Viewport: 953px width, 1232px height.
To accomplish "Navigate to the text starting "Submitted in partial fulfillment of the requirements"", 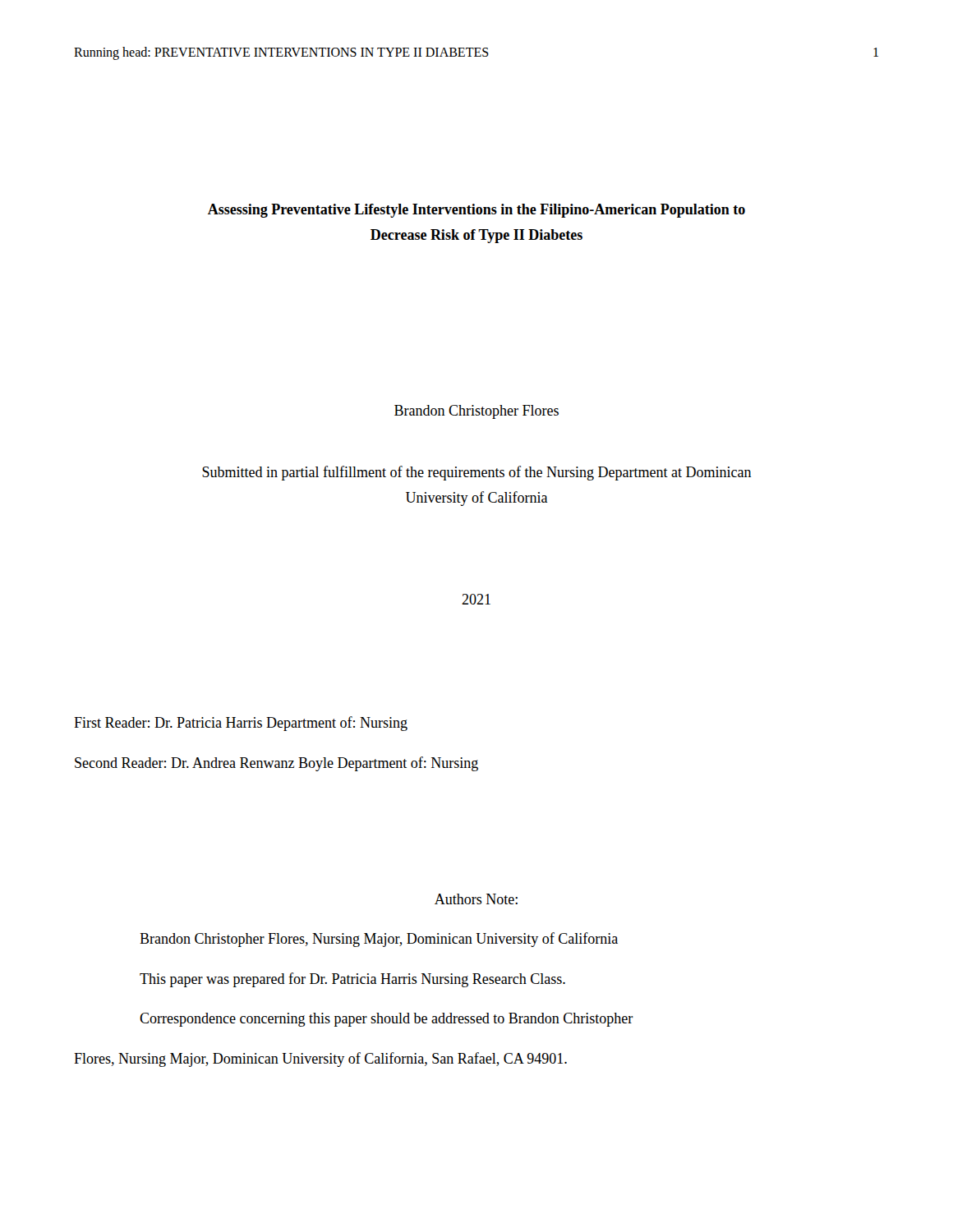I will (x=476, y=485).
